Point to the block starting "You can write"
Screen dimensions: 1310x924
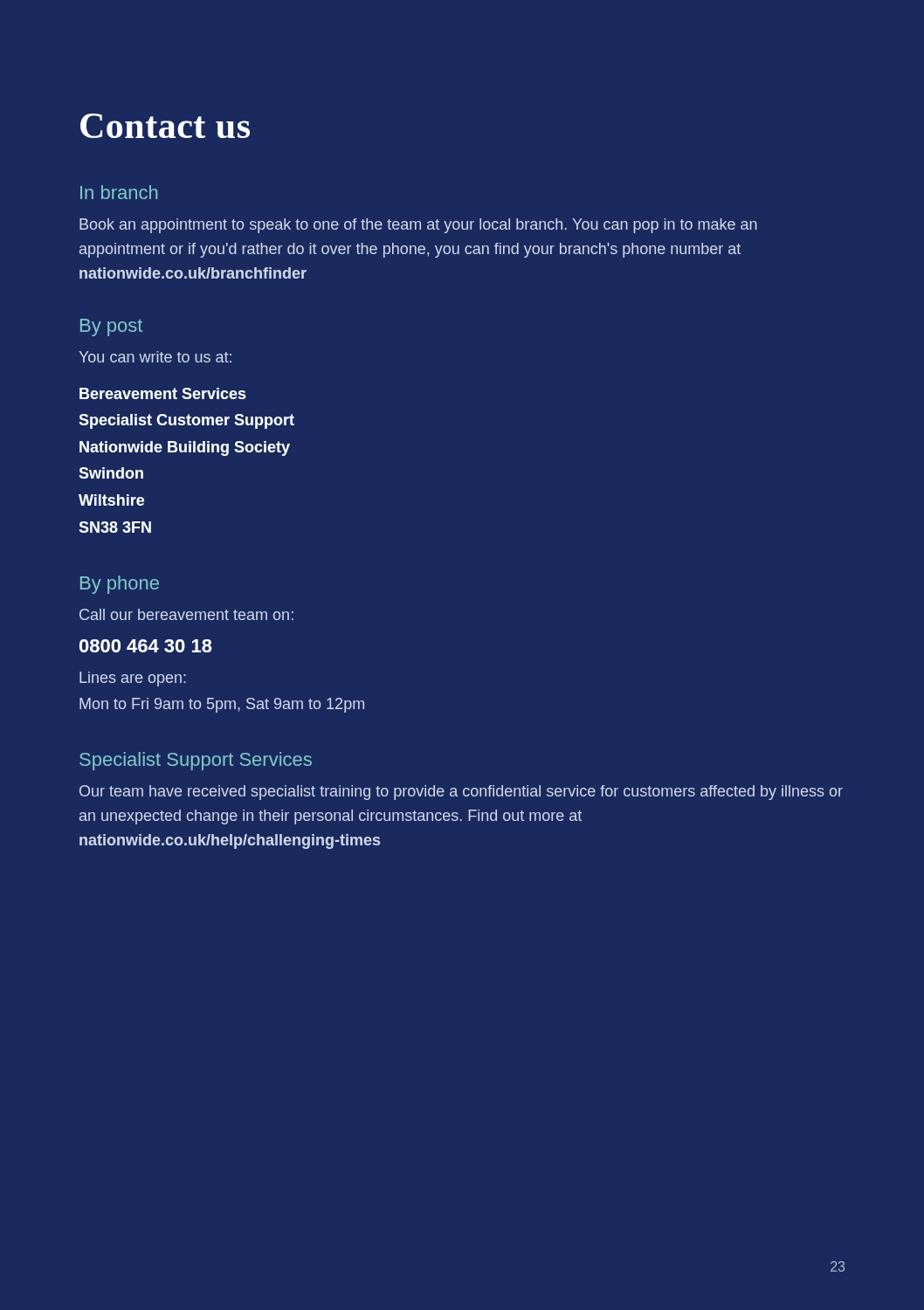[155, 357]
